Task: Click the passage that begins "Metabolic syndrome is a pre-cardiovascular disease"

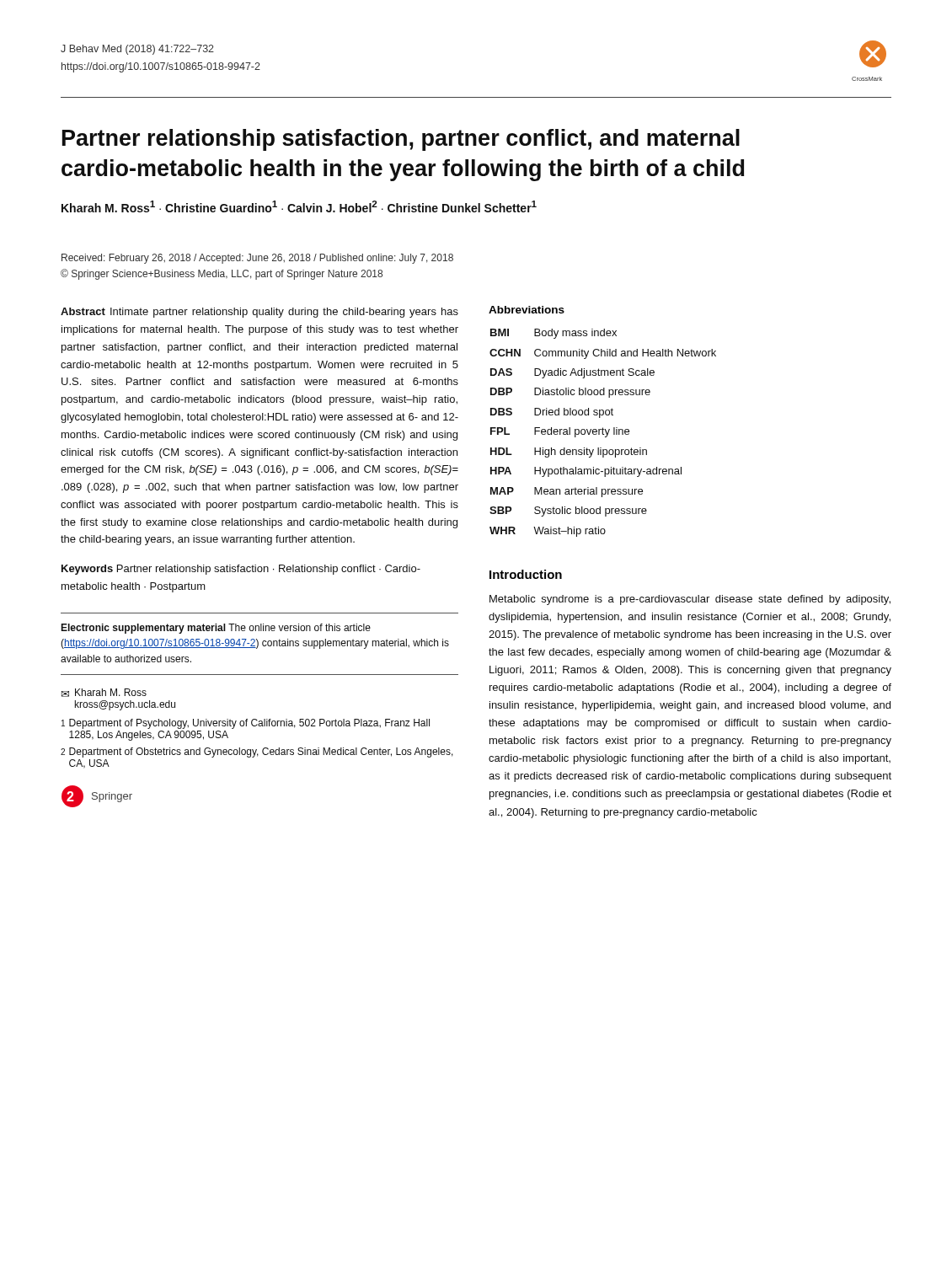Action: pyautogui.click(x=690, y=705)
